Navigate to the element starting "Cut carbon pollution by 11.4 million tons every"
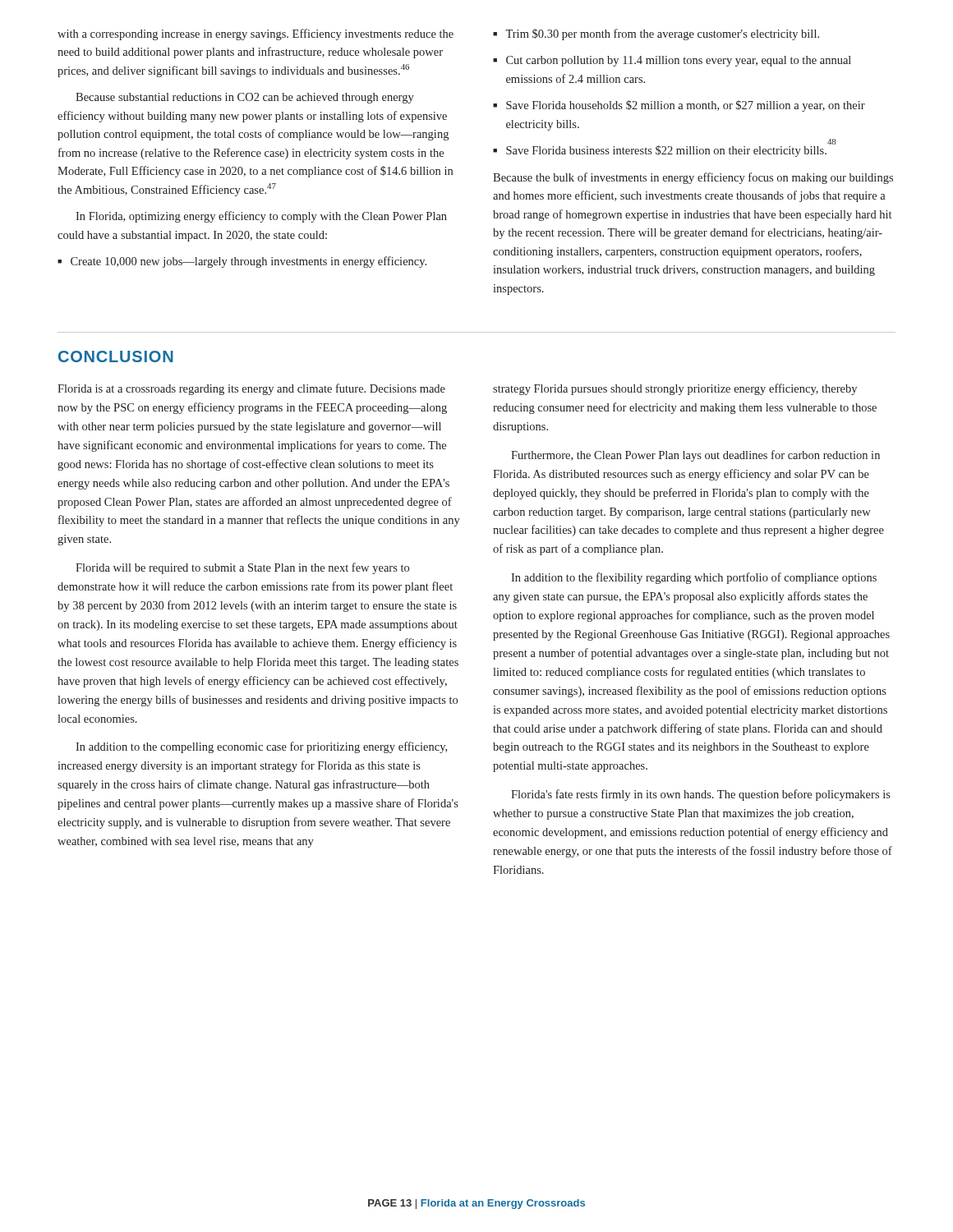Viewport: 953px width, 1232px height. 678,70
